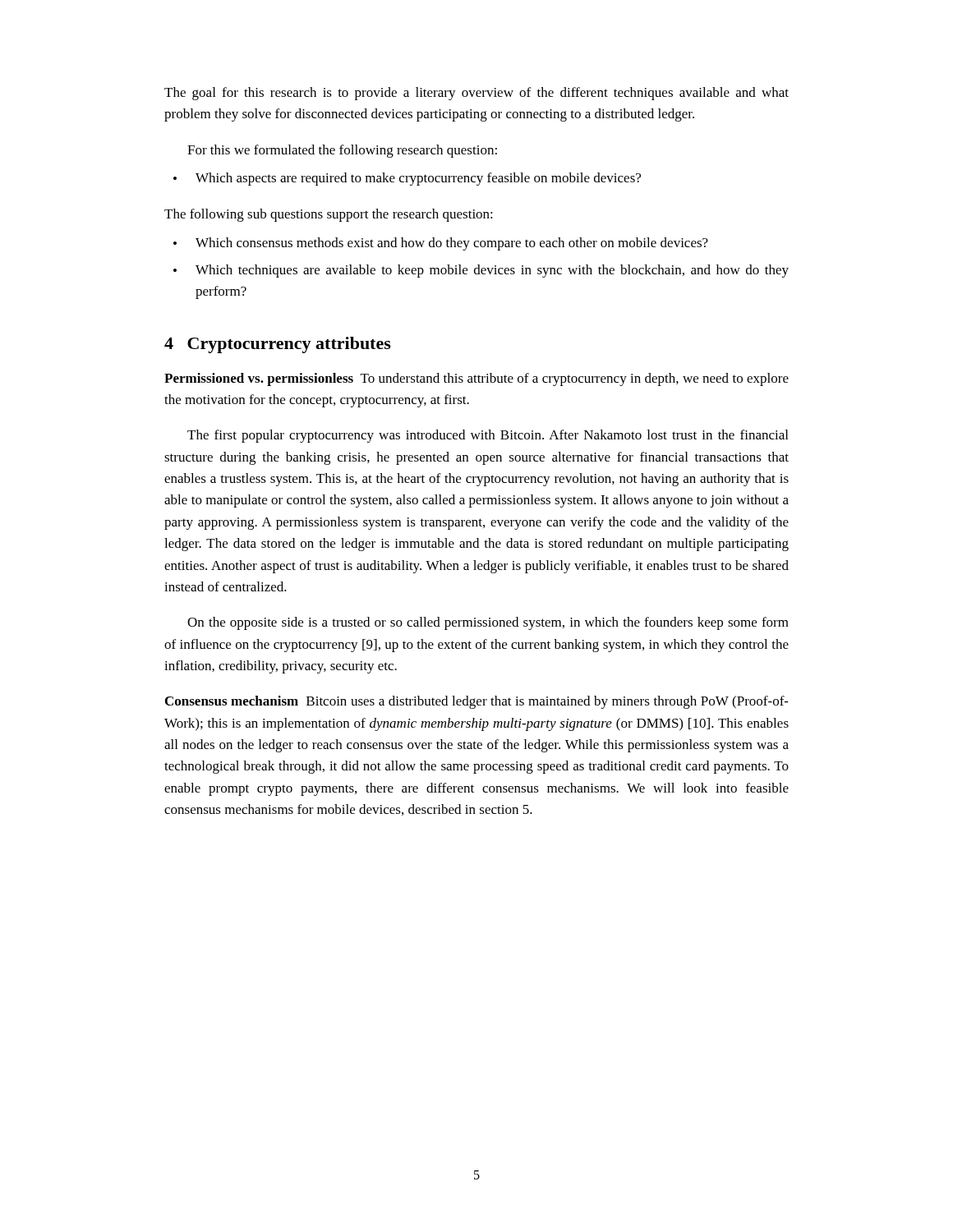Find the text starting "The following sub questions support"
Viewport: 953px width, 1232px height.
point(476,215)
